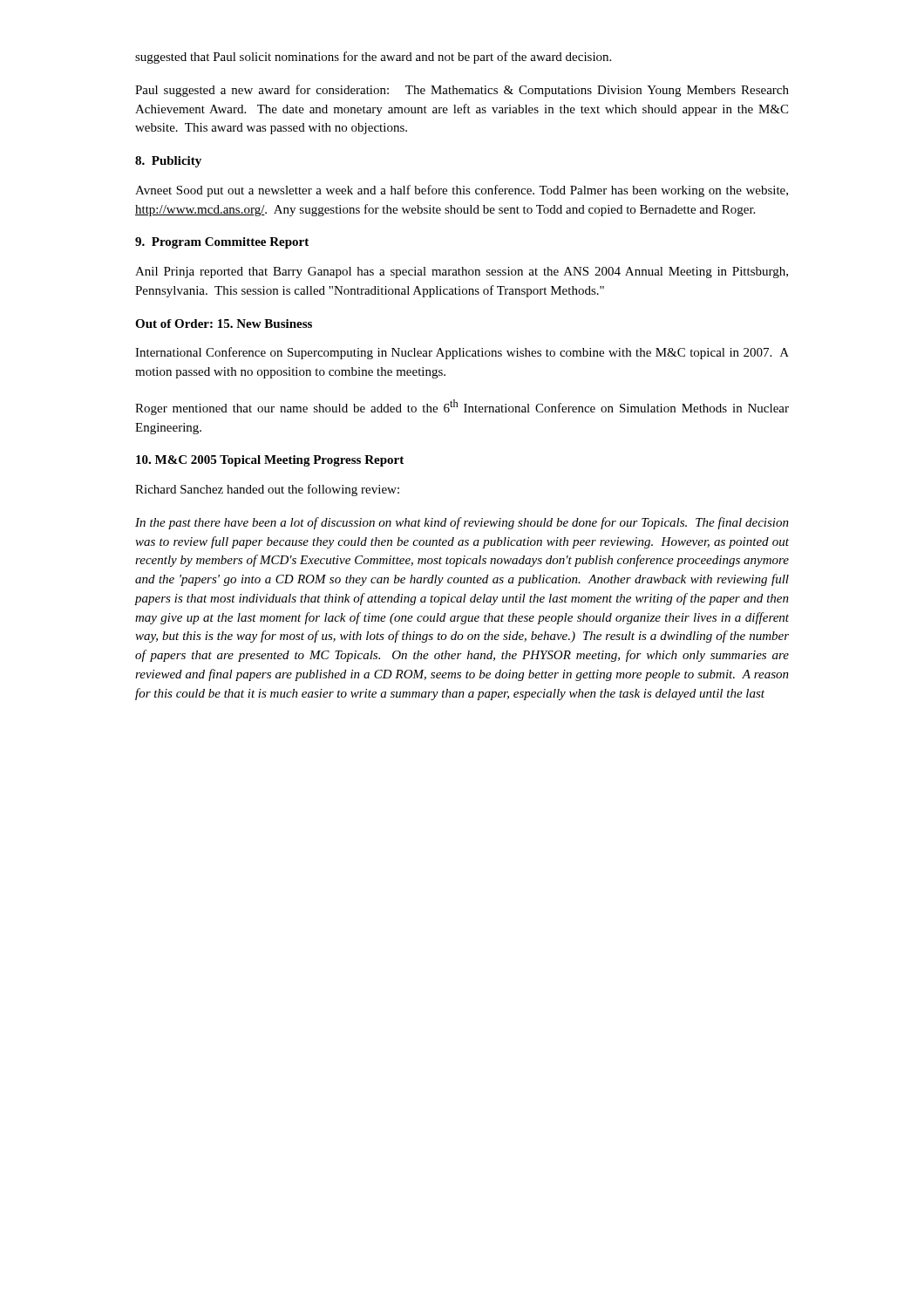Point to the block beginning "In the past there have been a"
The width and height of the screenshot is (924, 1308).
(462, 608)
